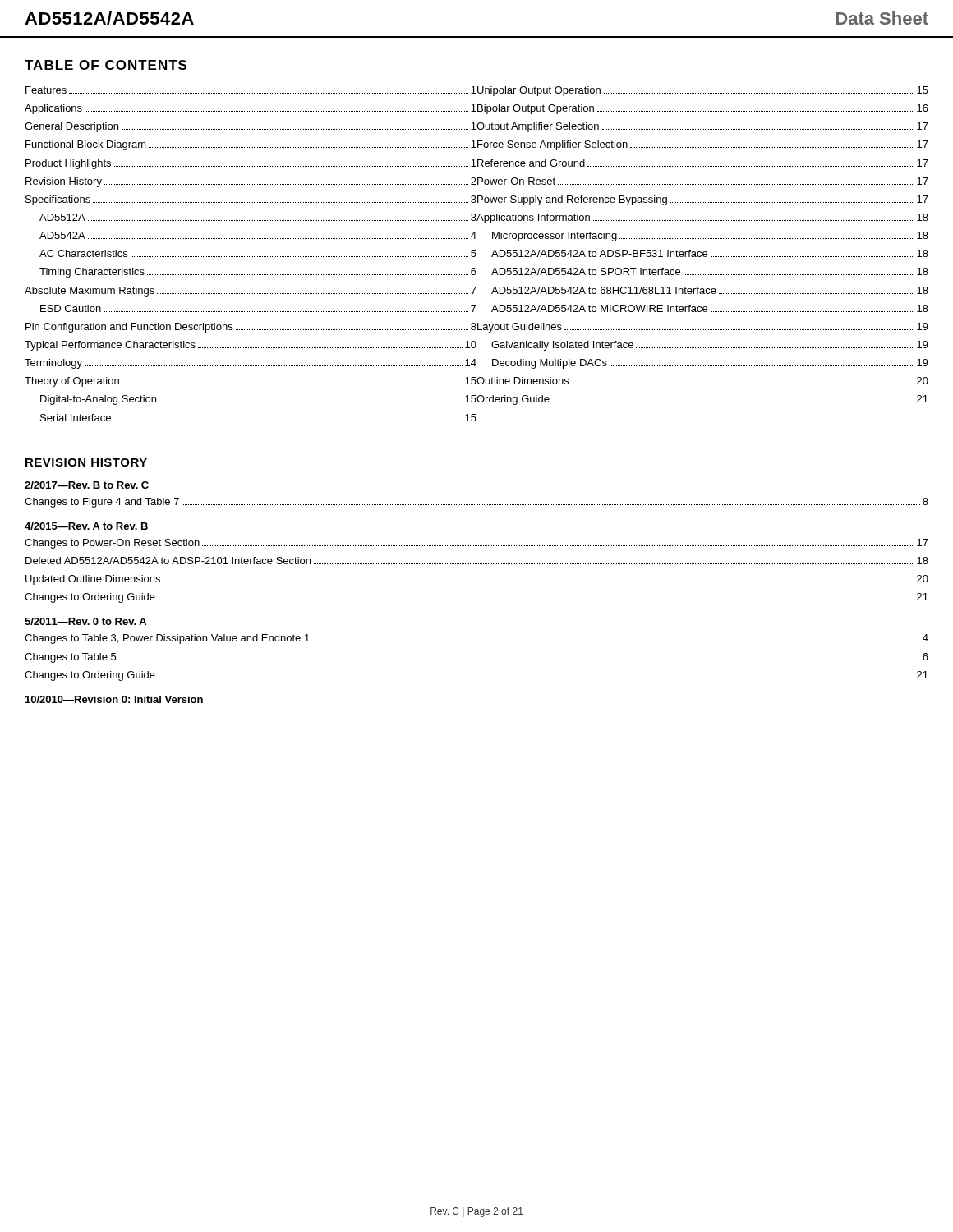Click where it says "AD5542A 4"
The height and width of the screenshot is (1232, 953).
[258, 236]
